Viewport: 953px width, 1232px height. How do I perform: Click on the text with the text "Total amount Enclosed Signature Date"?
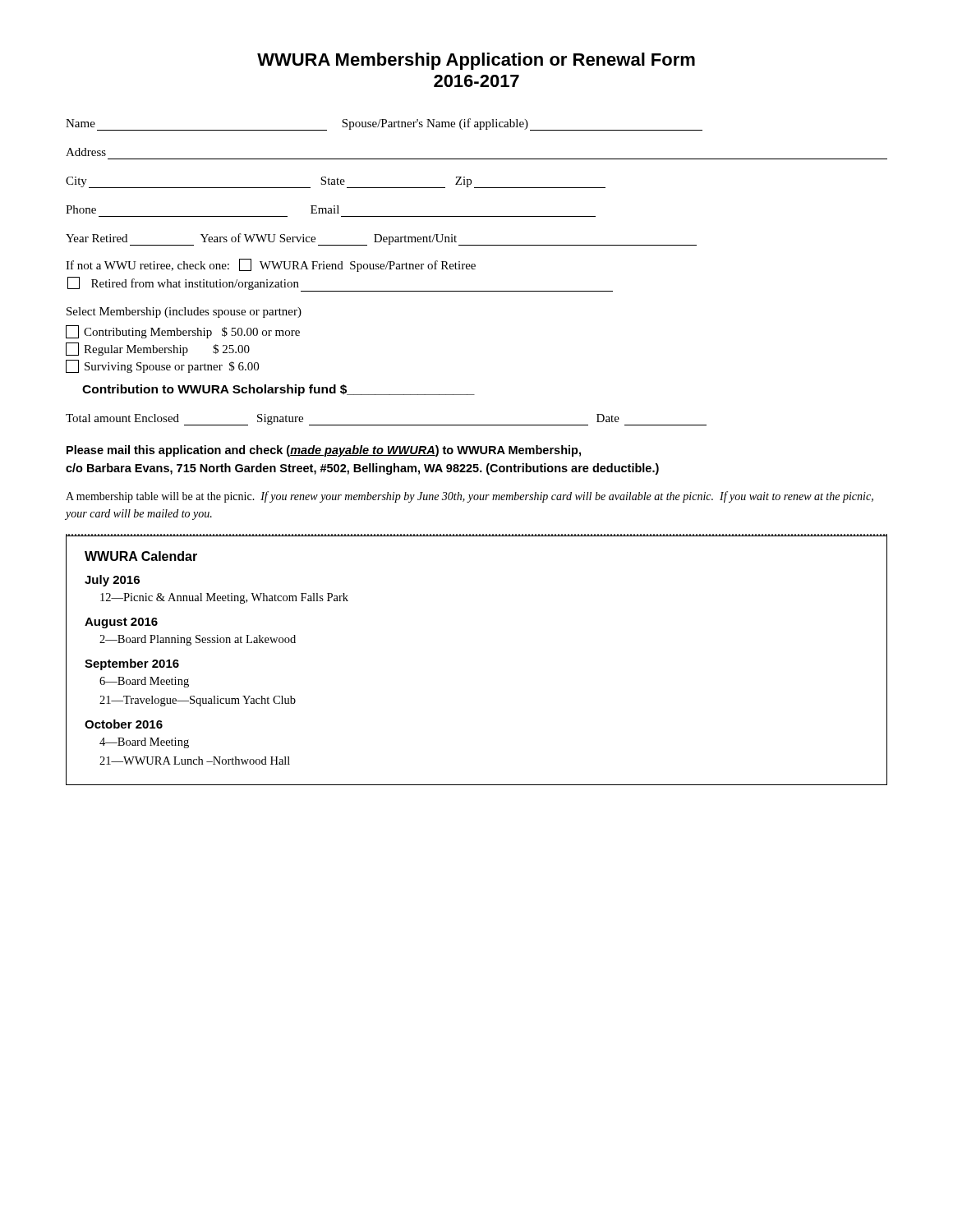click(x=386, y=418)
